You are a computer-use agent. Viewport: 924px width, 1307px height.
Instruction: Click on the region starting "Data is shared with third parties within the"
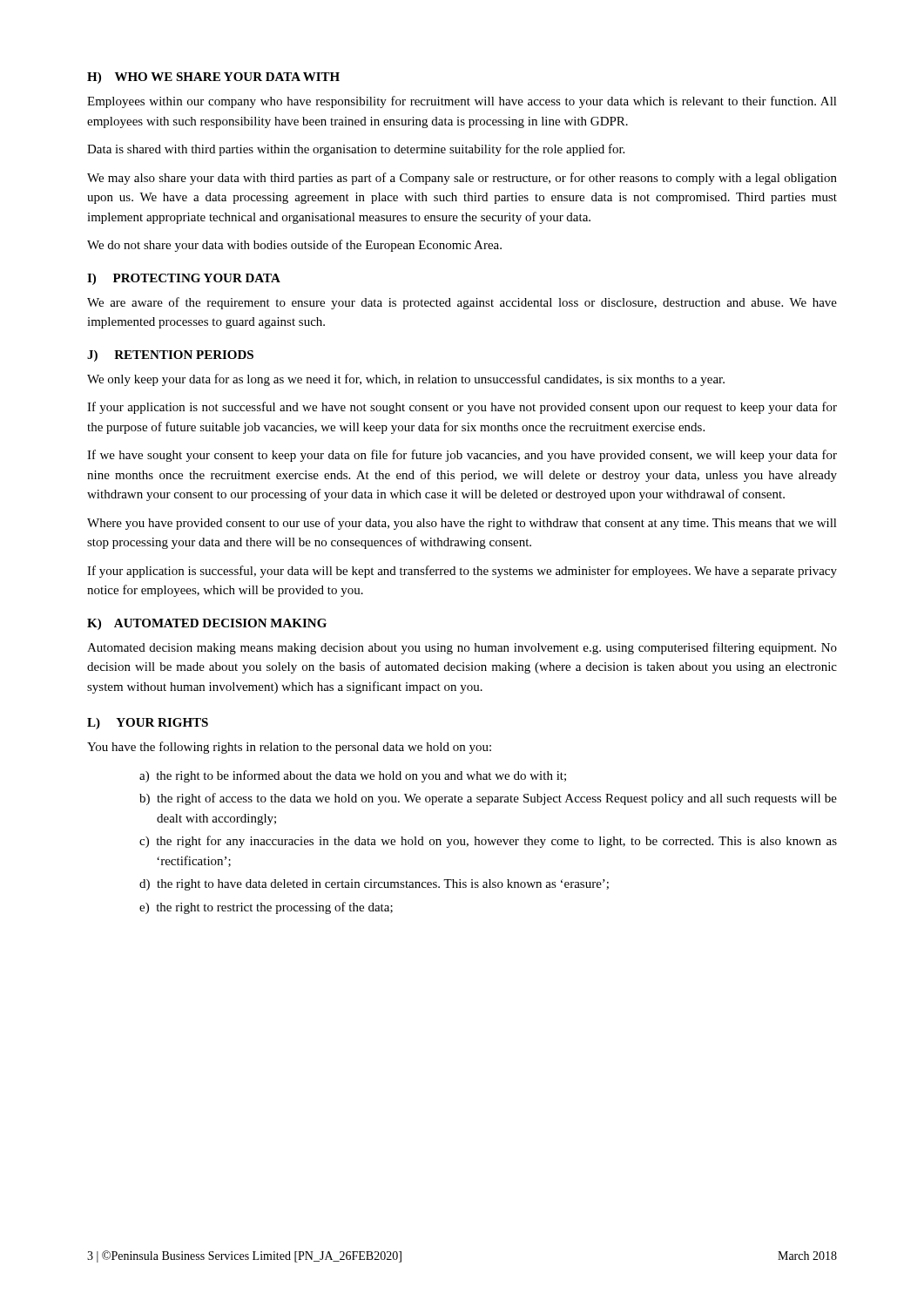(356, 149)
